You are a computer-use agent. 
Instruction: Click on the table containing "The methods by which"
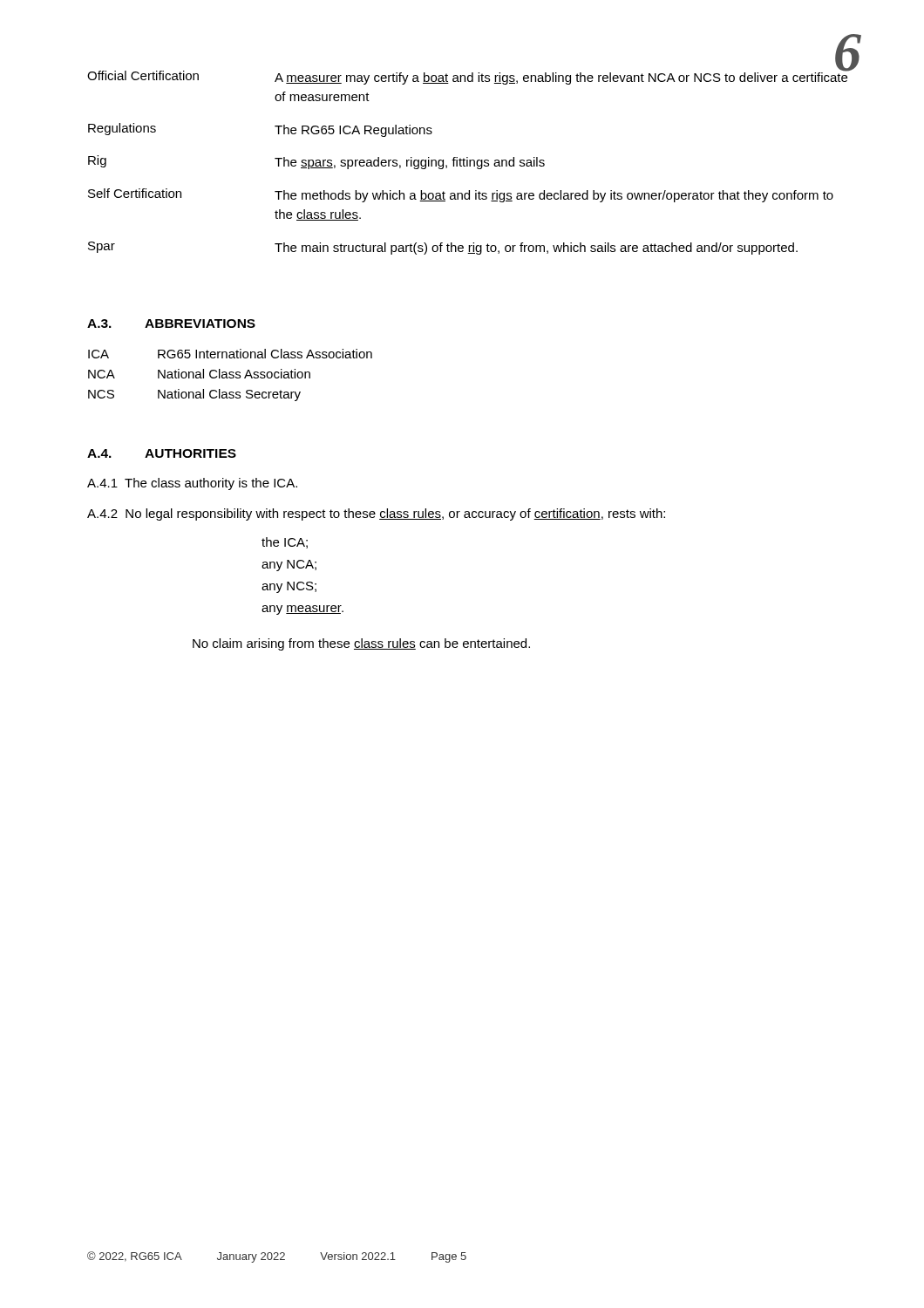coord(471,162)
